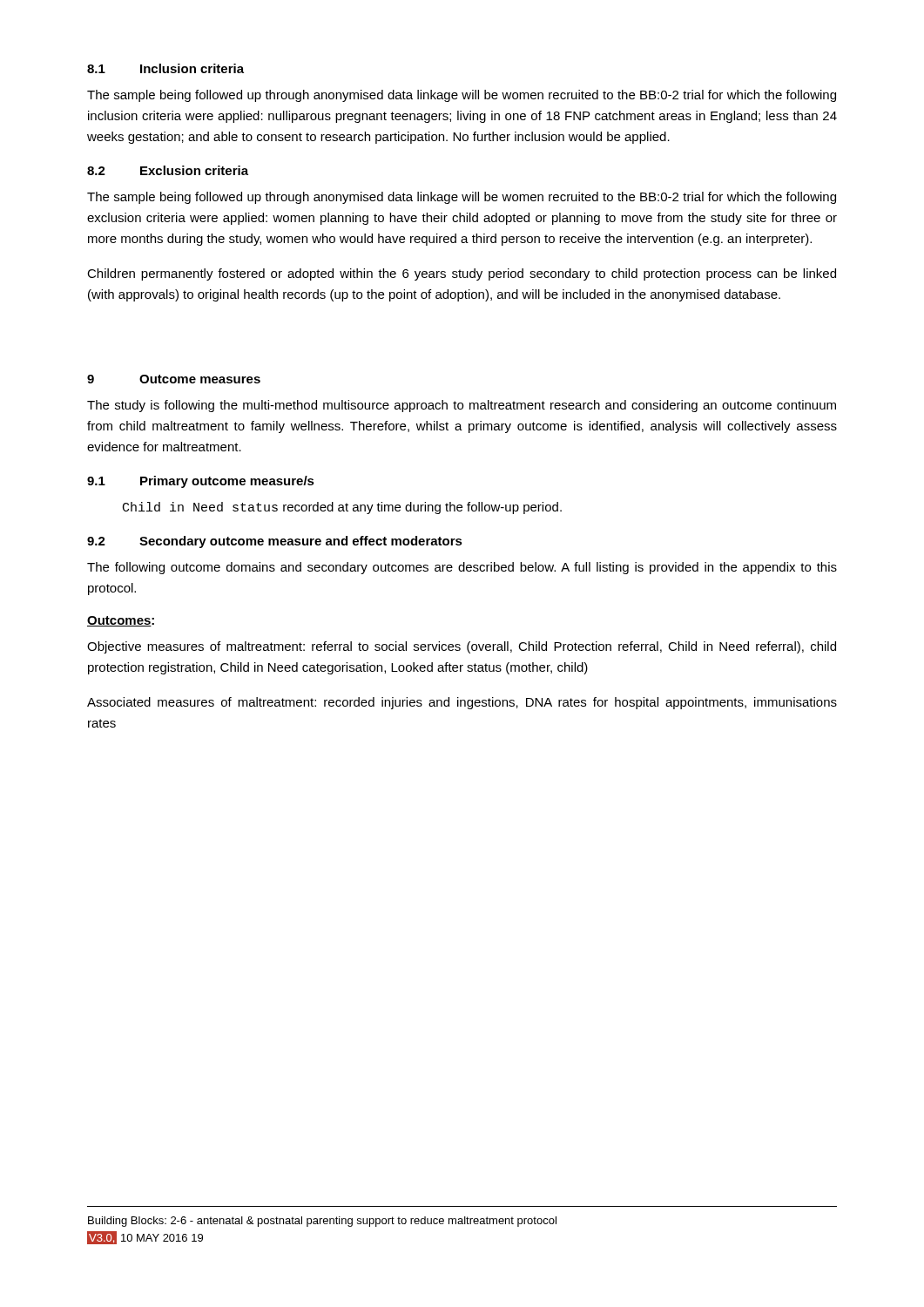Navigate to the passage starting "8.1 Inclusion criteria"
This screenshot has height=1307, width=924.
coord(165,68)
